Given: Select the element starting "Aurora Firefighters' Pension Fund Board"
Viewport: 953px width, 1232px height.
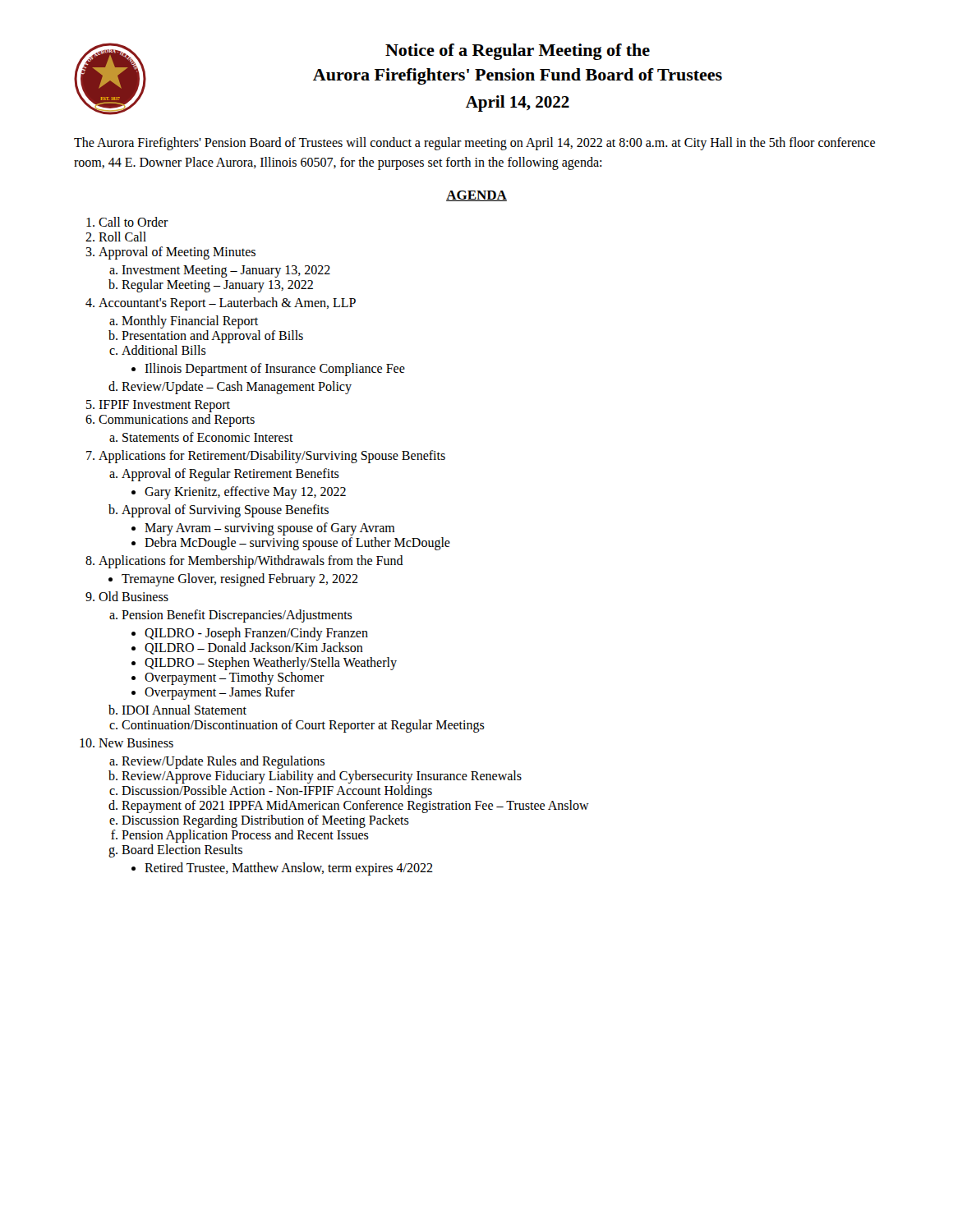Looking at the screenshot, I should tap(518, 74).
